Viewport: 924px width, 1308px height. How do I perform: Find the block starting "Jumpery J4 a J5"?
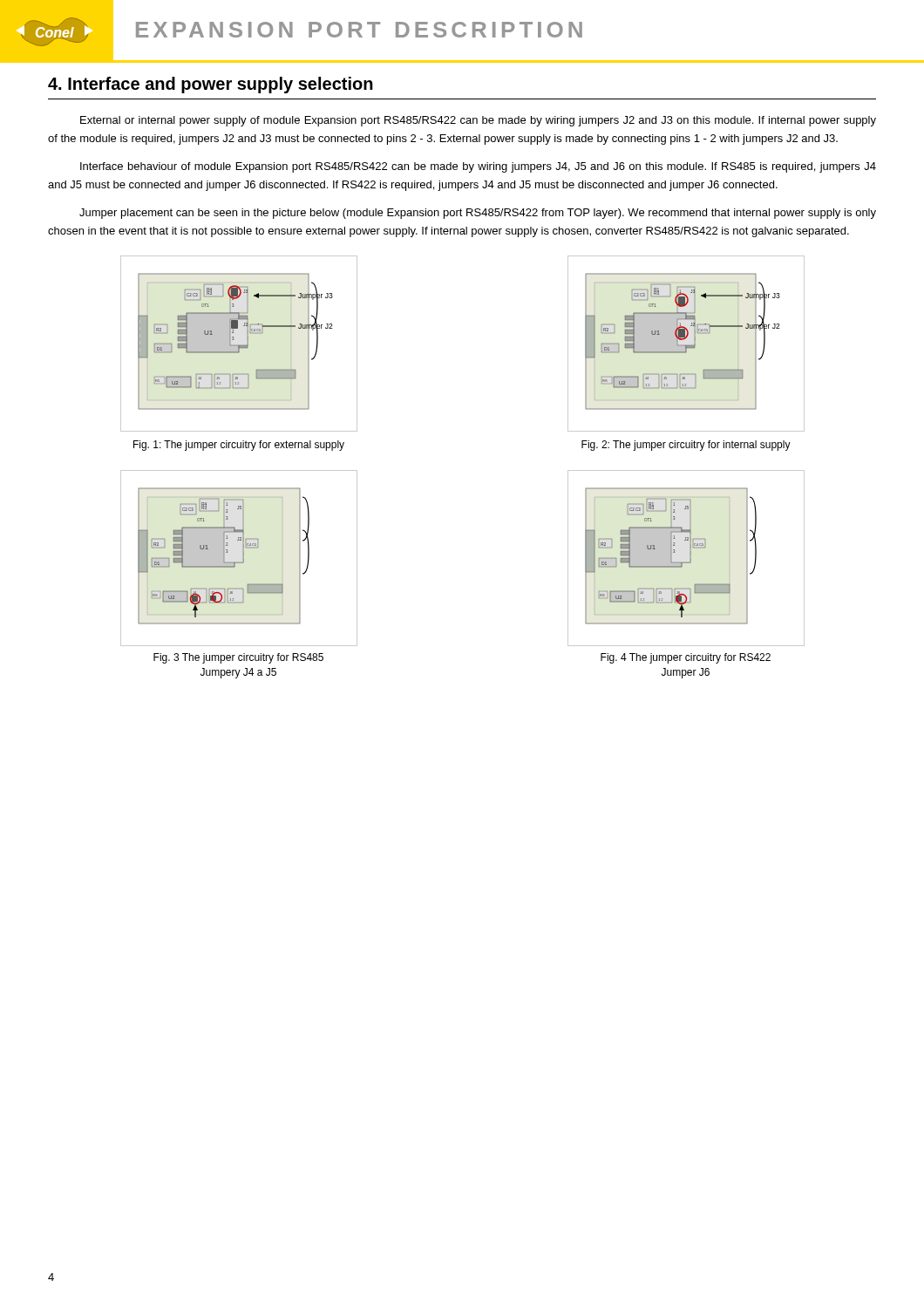(x=238, y=673)
